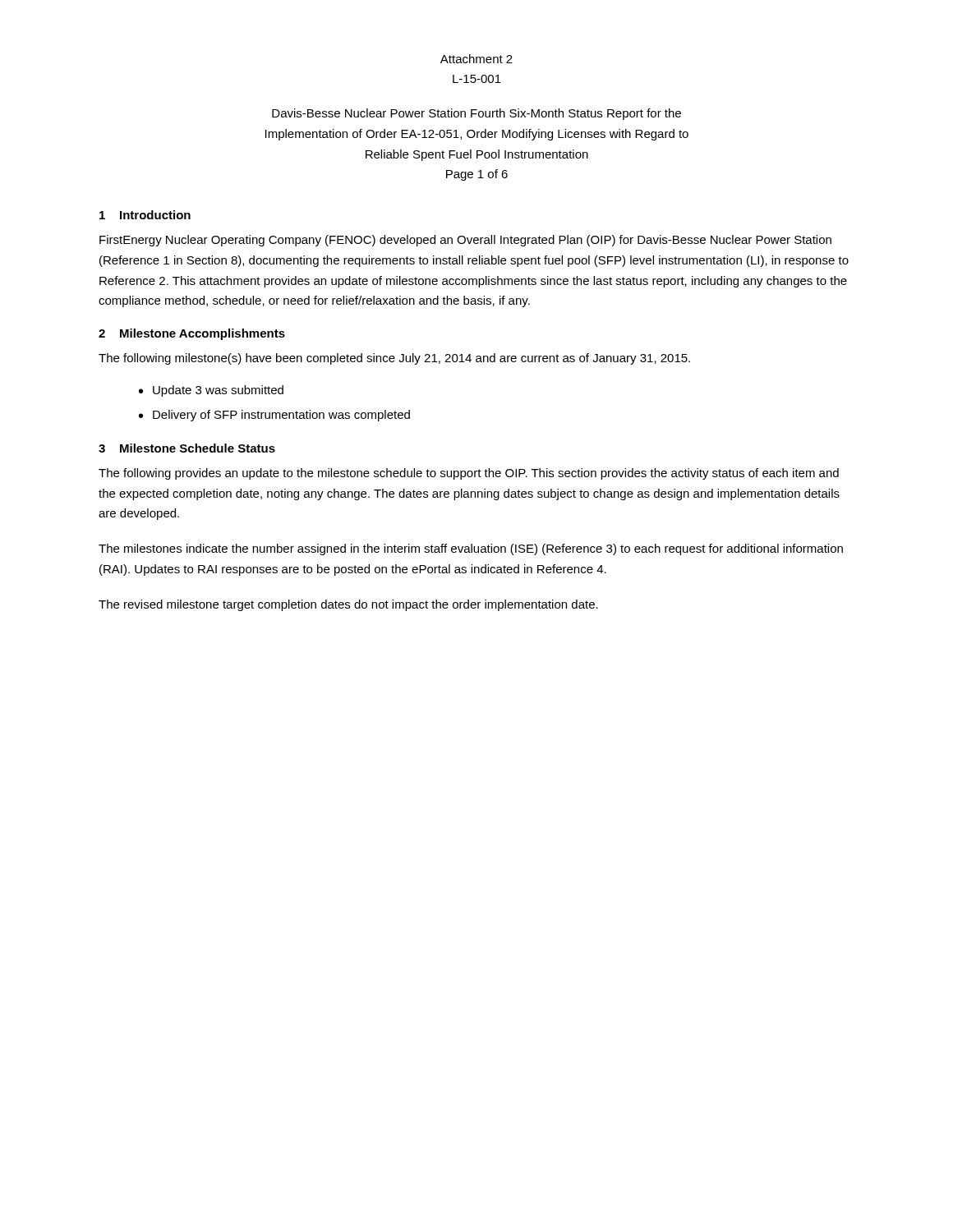Image resolution: width=953 pixels, height=1232 pixels.
Task: Find the element starting "The following provides an update to the milestone"
Action: tap(469, 493)
